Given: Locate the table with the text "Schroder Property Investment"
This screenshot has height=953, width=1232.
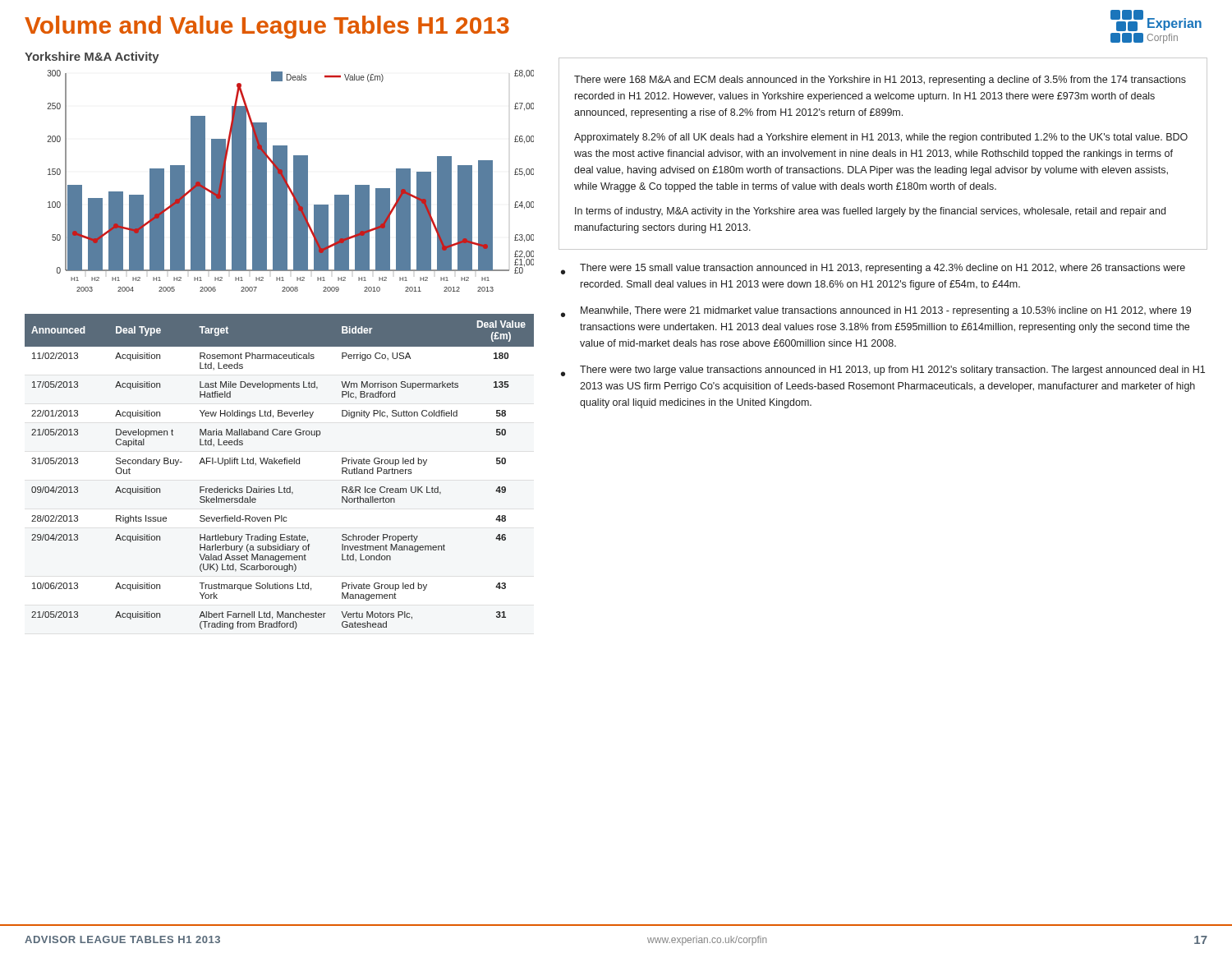Looking at the screenshot, I should click(x=279, y=474).
